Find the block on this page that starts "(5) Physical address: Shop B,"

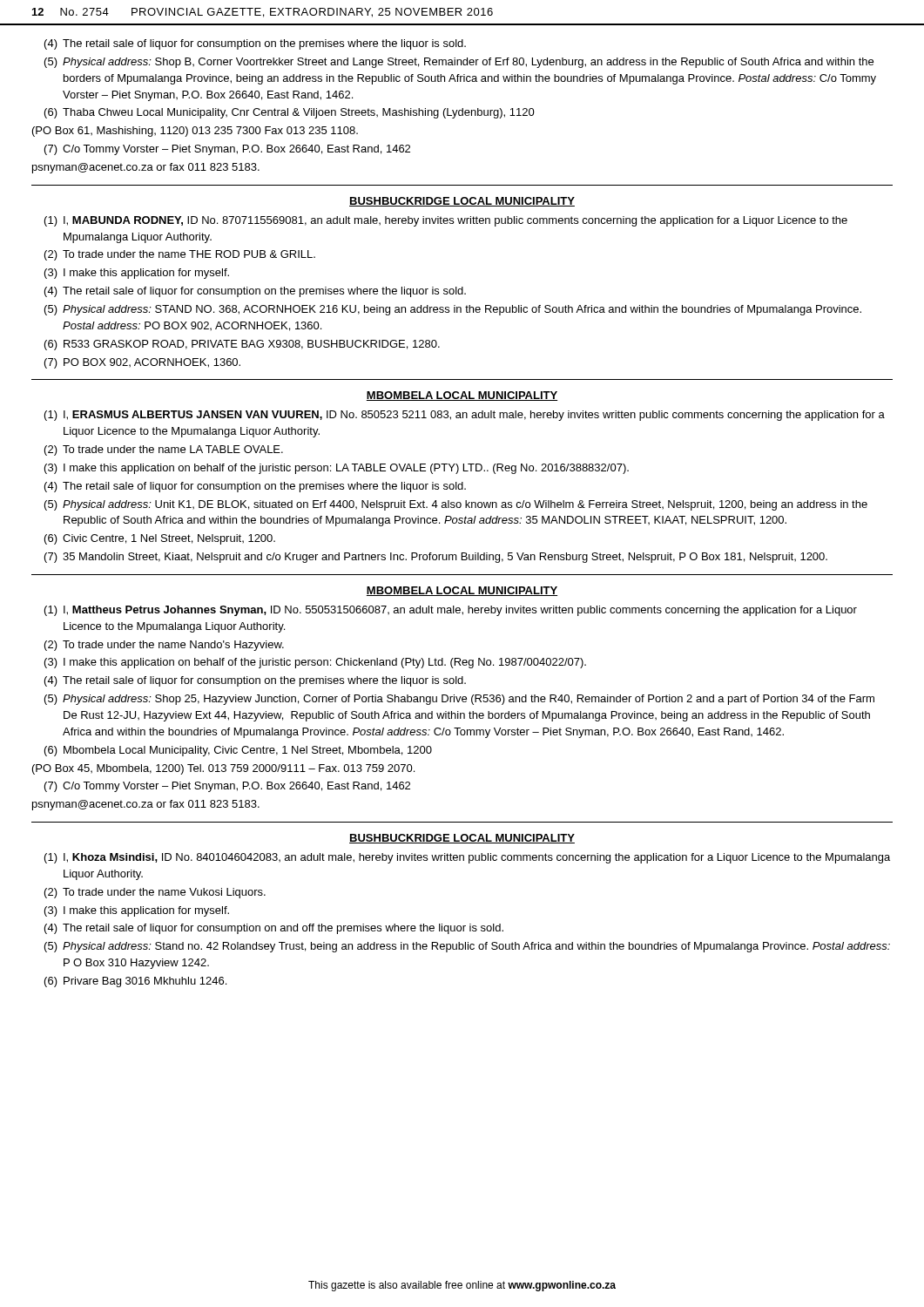[462, 78]
